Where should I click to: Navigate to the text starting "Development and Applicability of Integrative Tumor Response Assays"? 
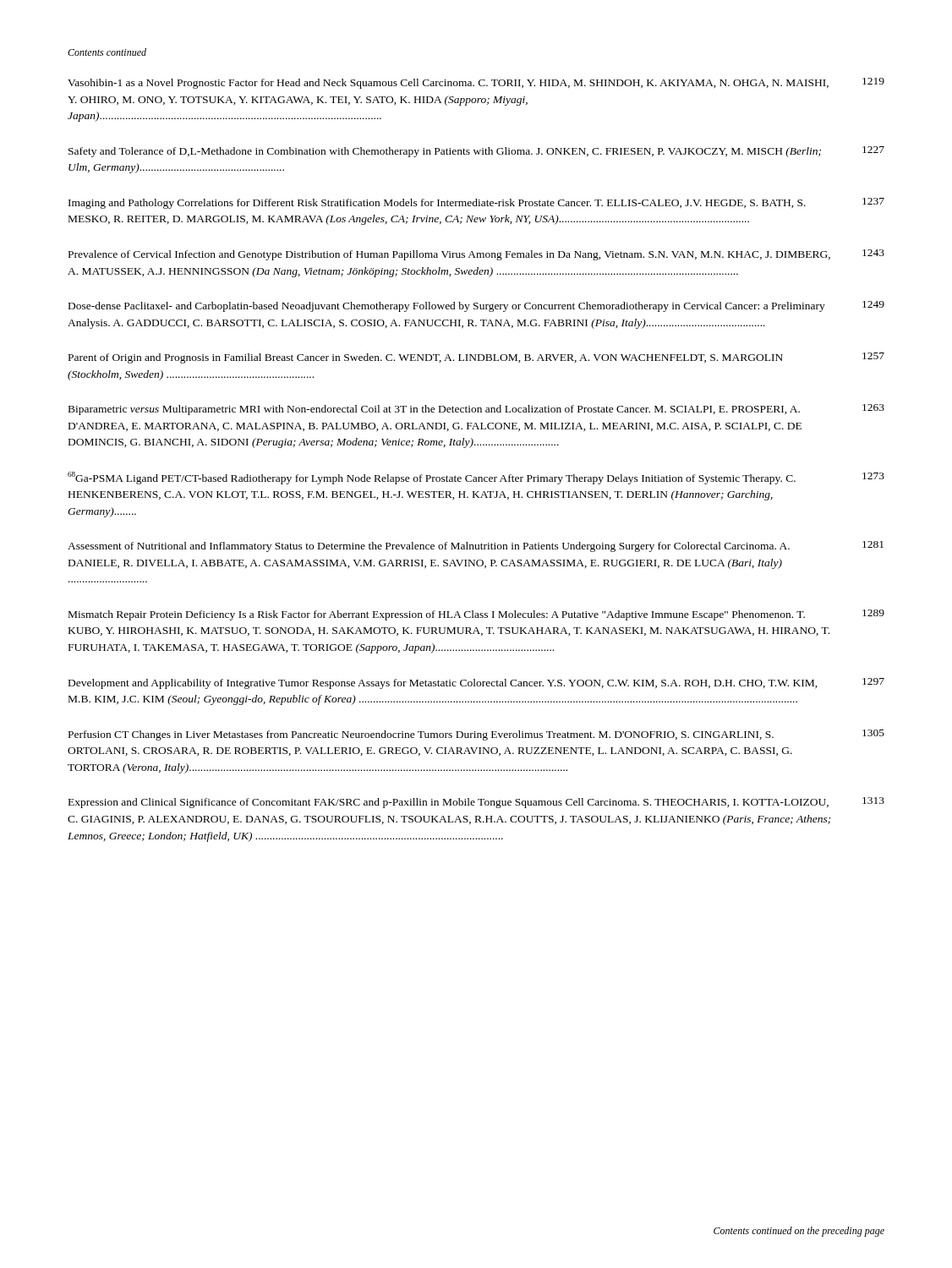pos(476,691)
